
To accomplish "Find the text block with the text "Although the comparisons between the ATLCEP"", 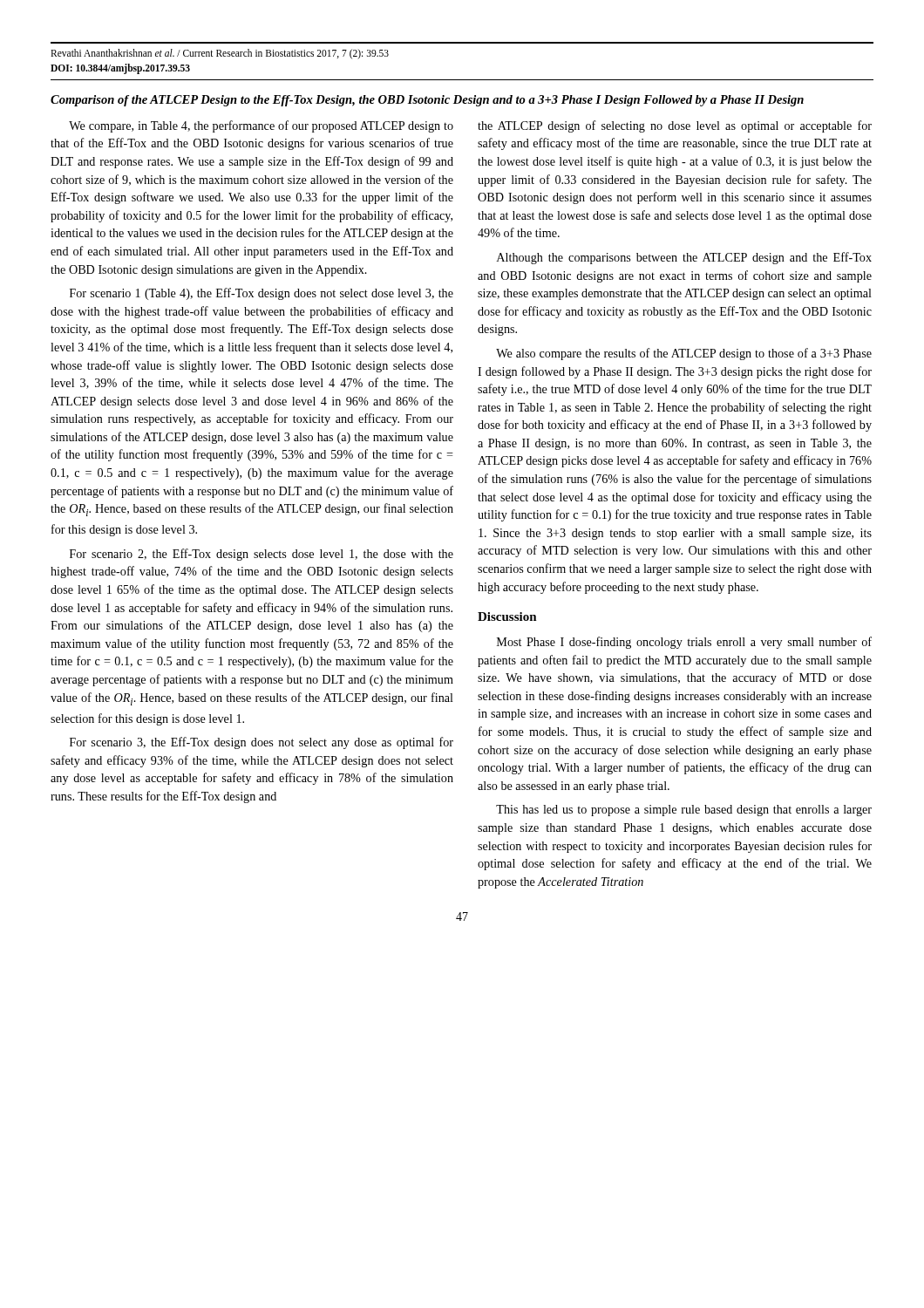I will coord(675,293).
